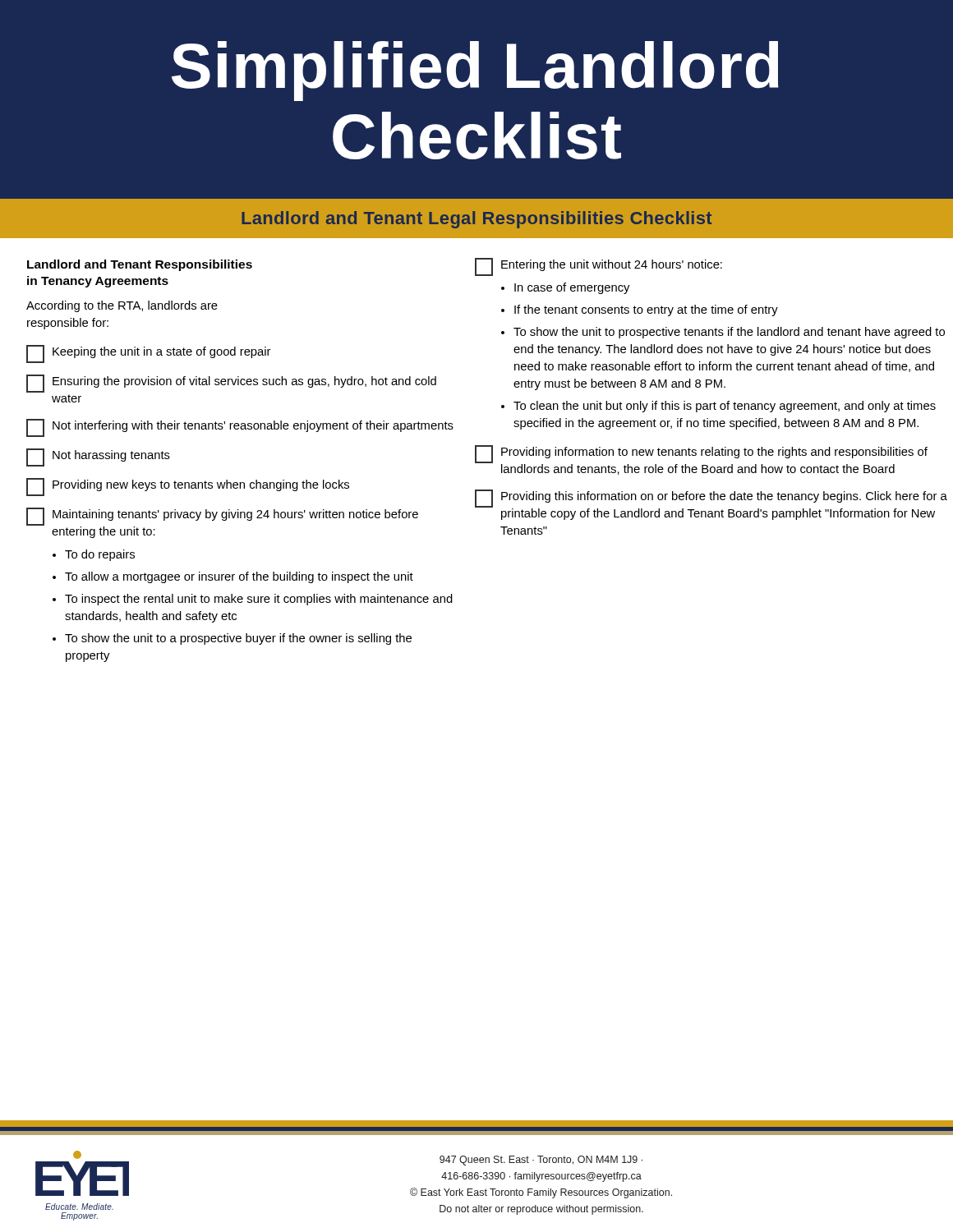Screen dimensions: 1232x953
Task: Find the list item that says "Ensuring the provision"
Action: (240, 390)
